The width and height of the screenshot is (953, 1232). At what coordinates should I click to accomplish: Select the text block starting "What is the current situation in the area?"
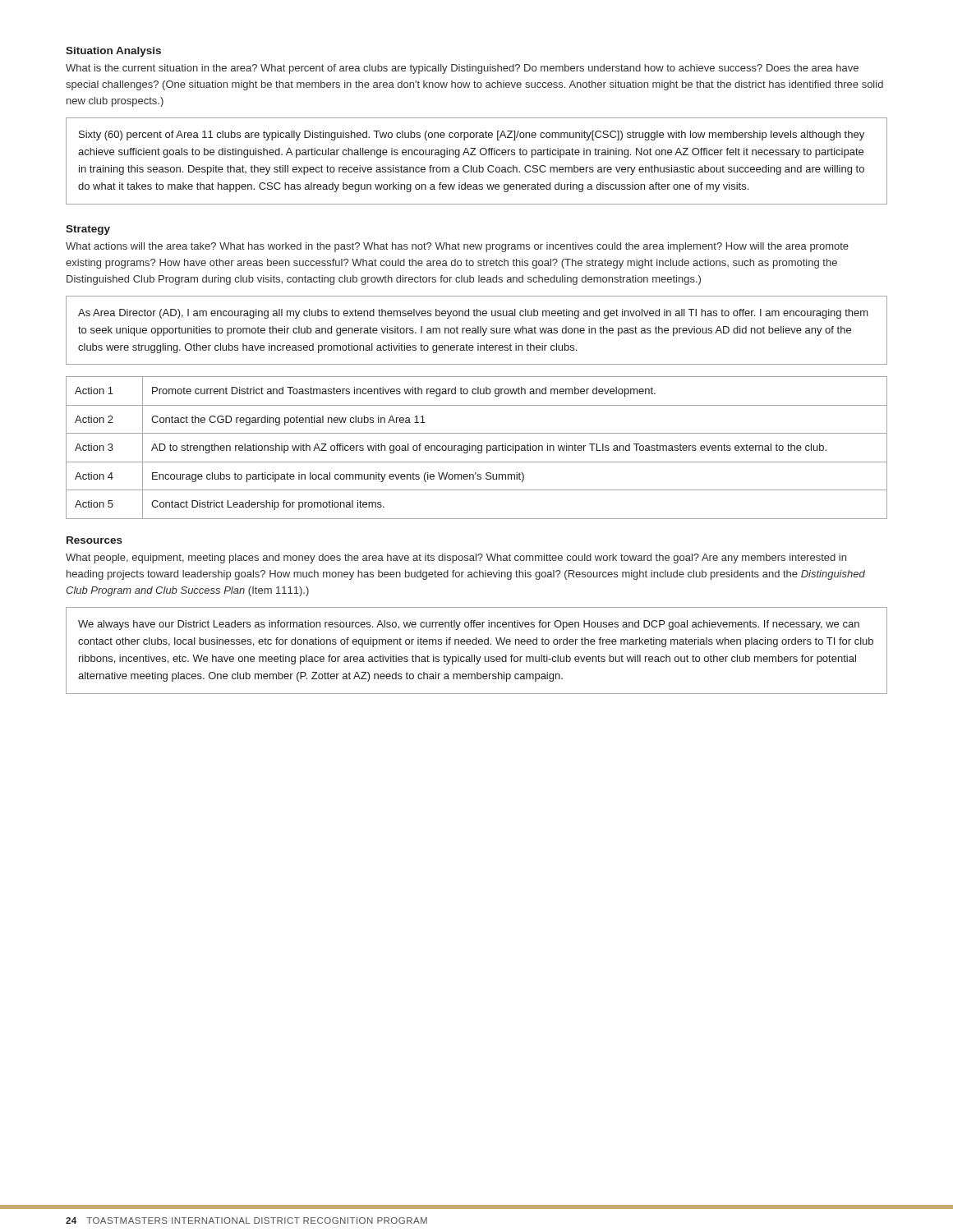(x=475, y=84)
